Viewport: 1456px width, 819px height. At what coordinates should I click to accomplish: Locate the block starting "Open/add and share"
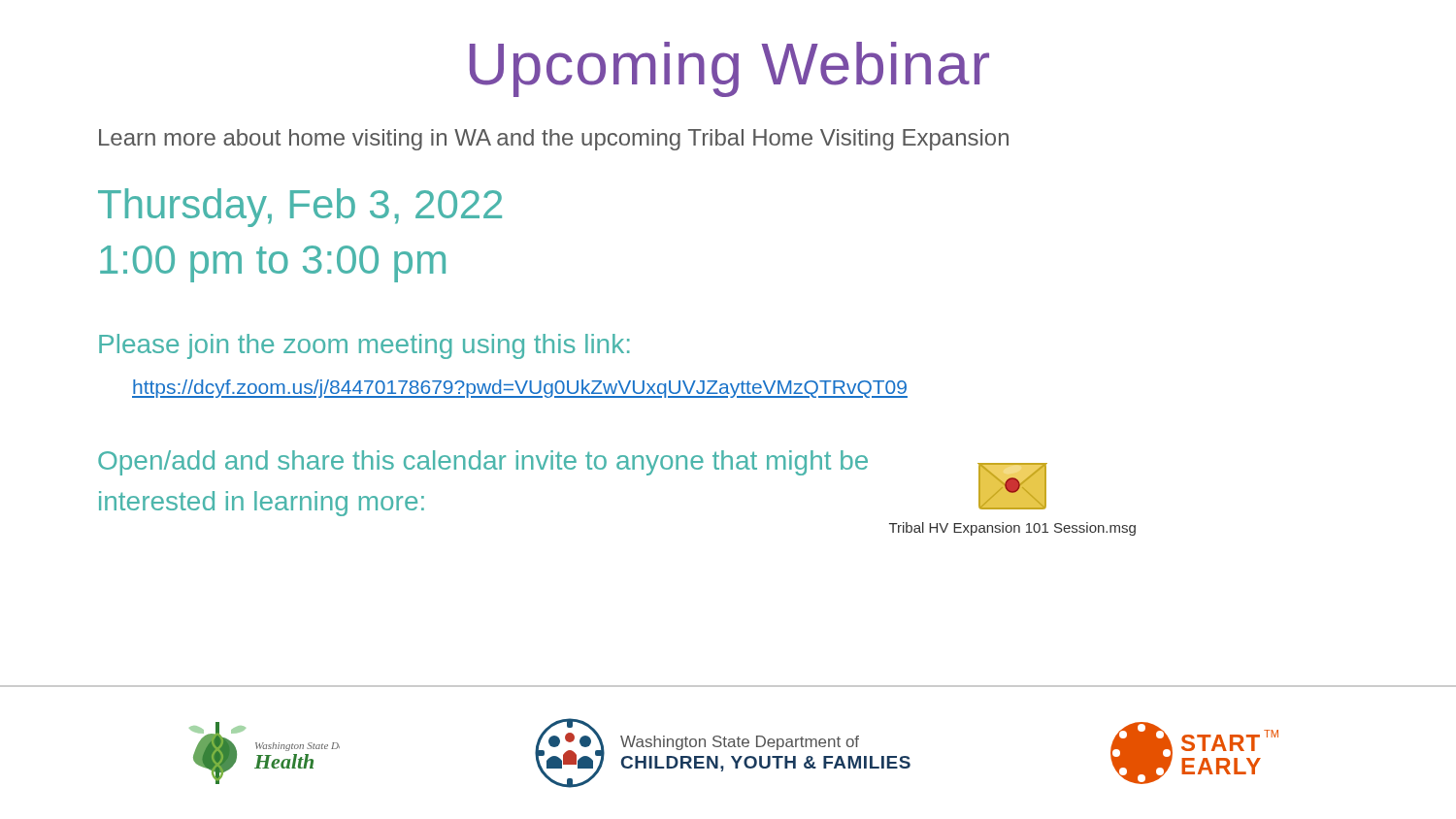click(x=483, y=481)
